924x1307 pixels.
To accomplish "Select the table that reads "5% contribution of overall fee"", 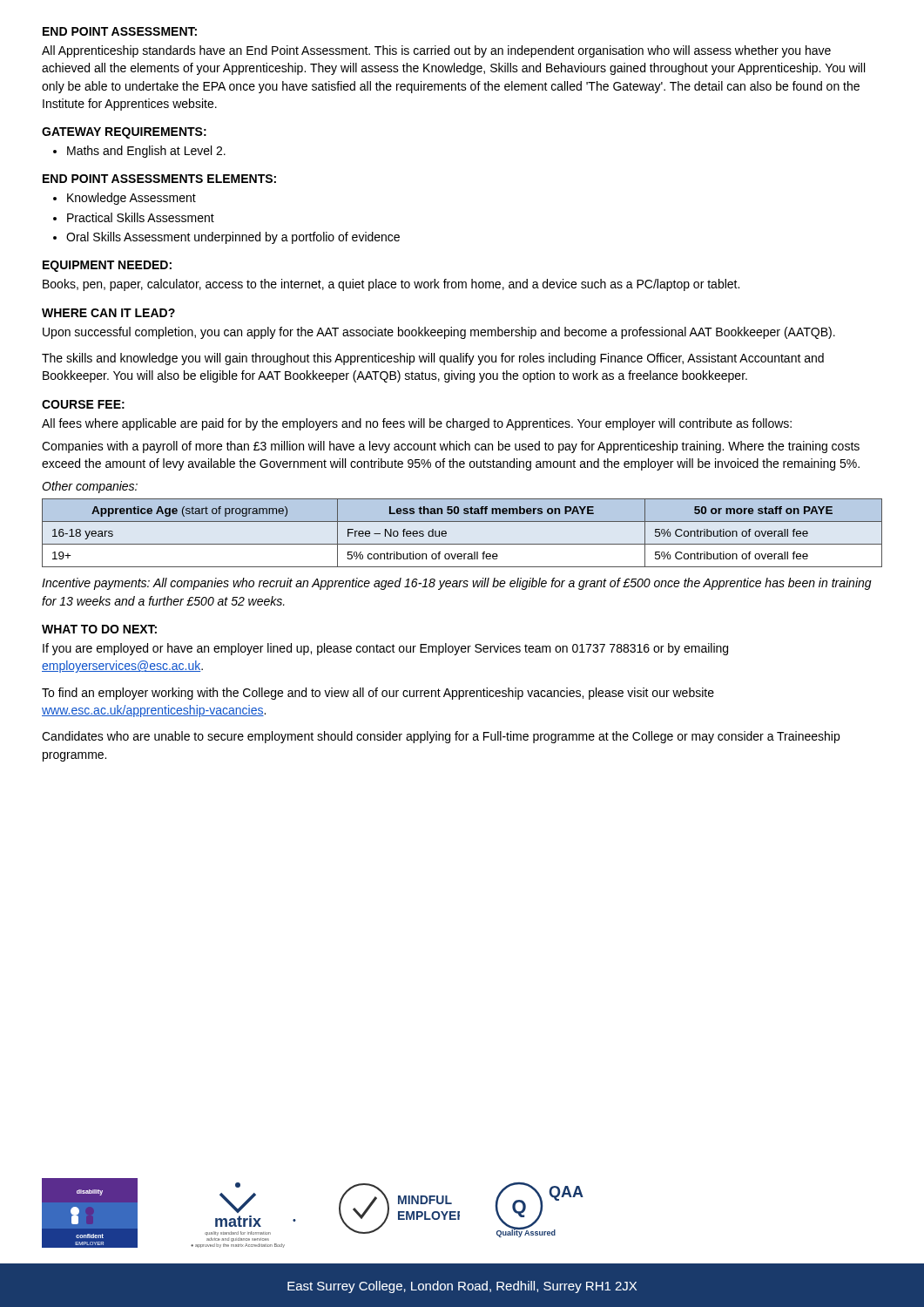I will tap(462, 533).
